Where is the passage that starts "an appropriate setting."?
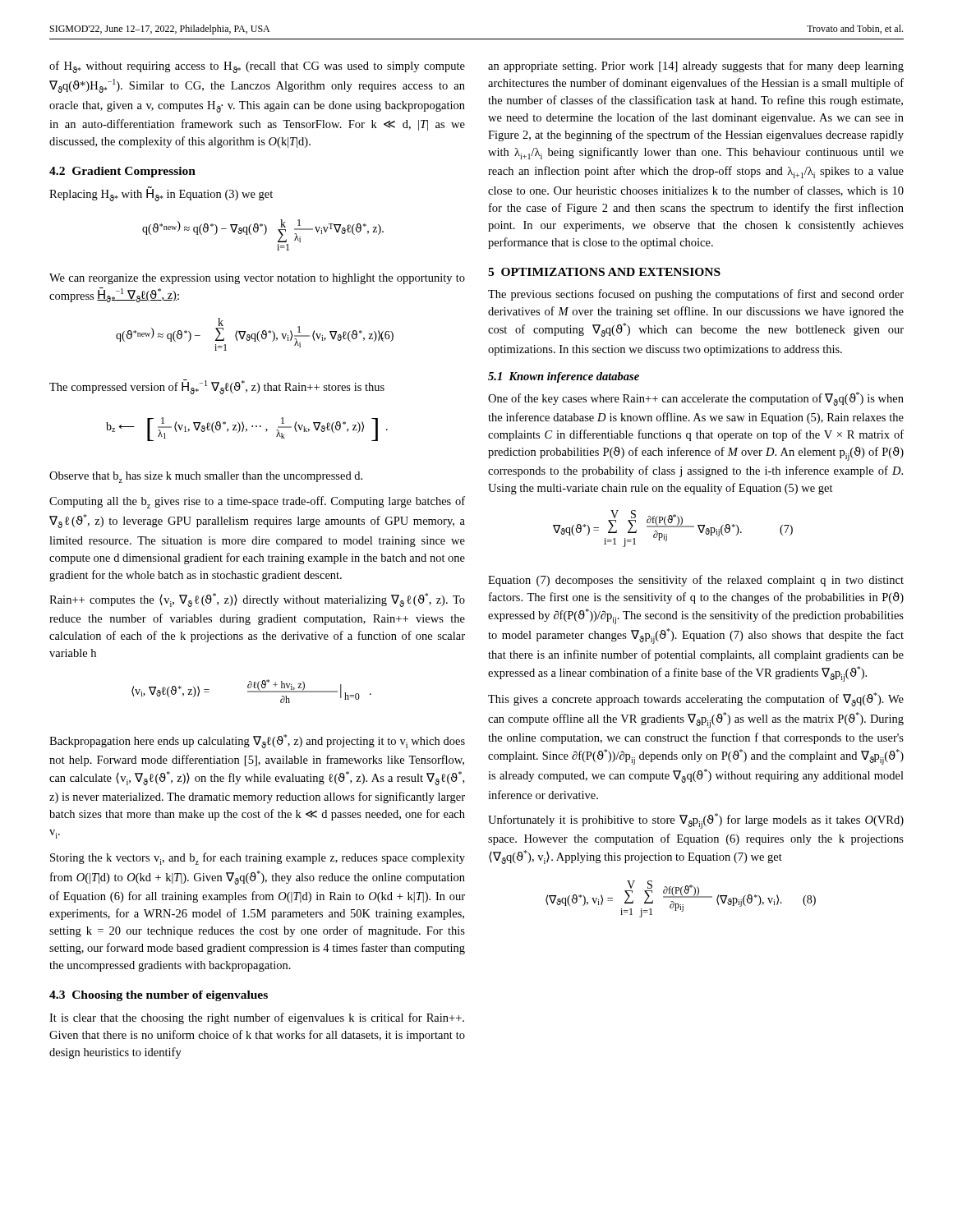953x1232 pixels. tap(696, 154)
